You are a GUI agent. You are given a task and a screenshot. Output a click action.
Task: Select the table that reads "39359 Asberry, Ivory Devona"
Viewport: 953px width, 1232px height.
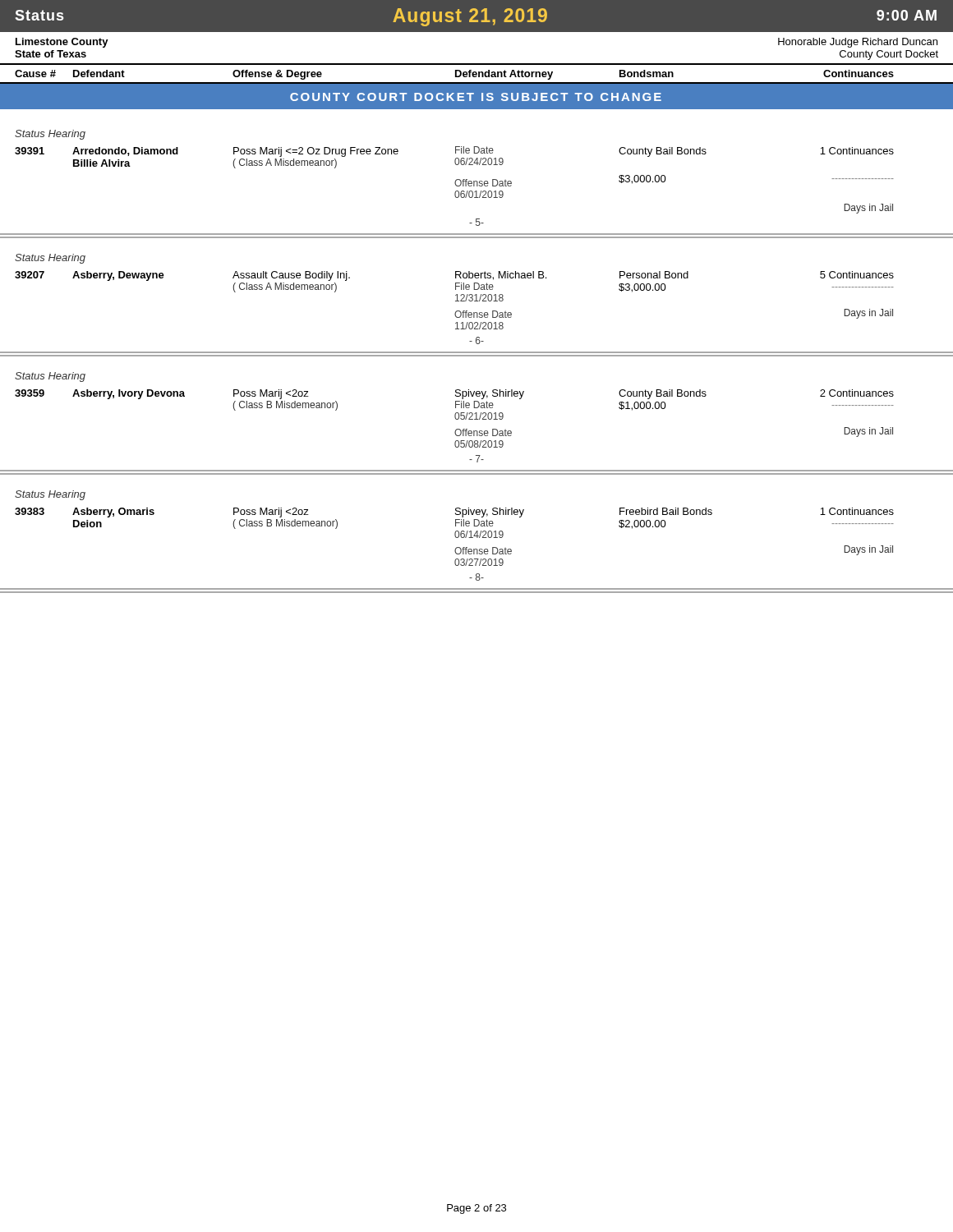(476, 425)
